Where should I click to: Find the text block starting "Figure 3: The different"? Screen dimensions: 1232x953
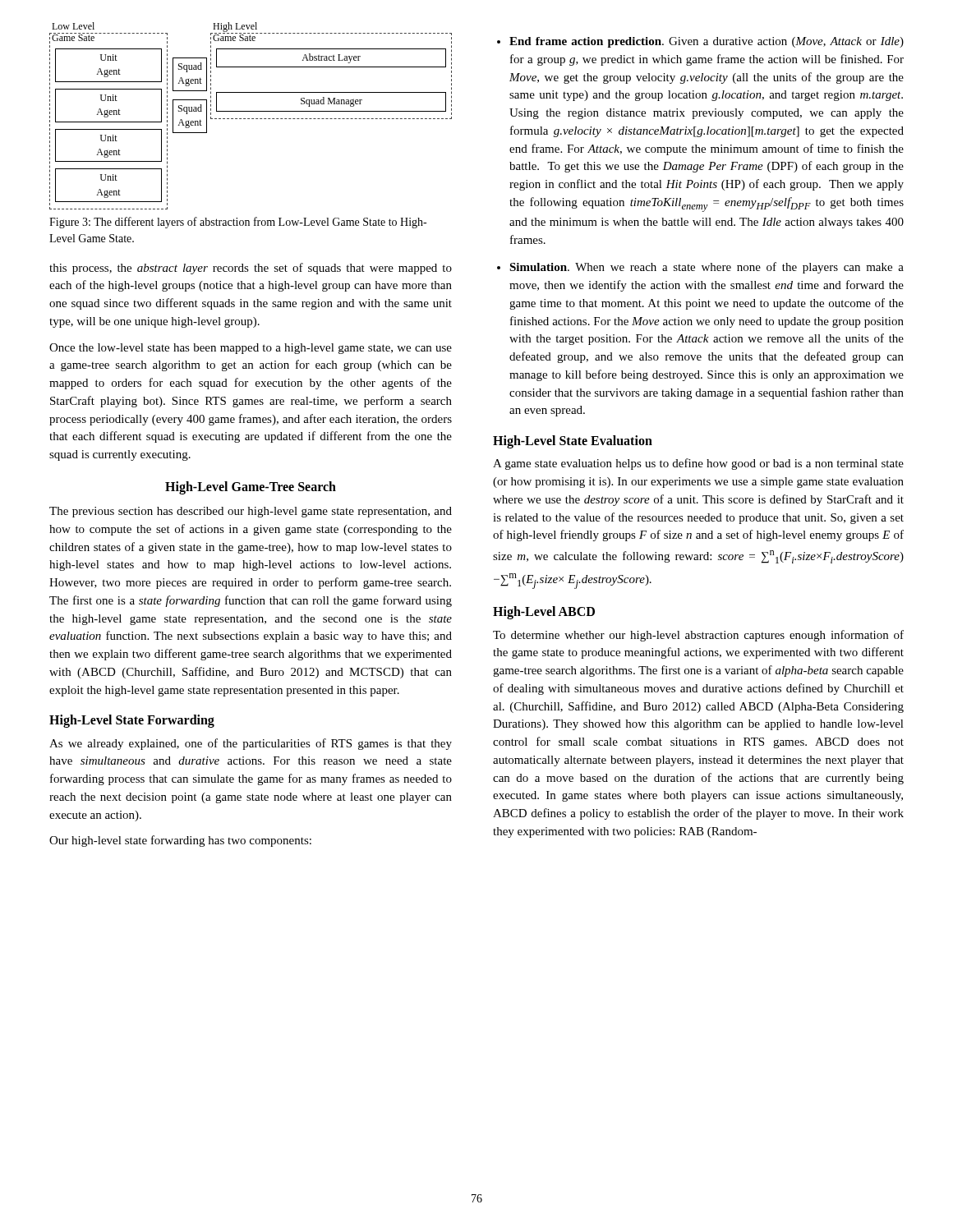click(238, 231)
